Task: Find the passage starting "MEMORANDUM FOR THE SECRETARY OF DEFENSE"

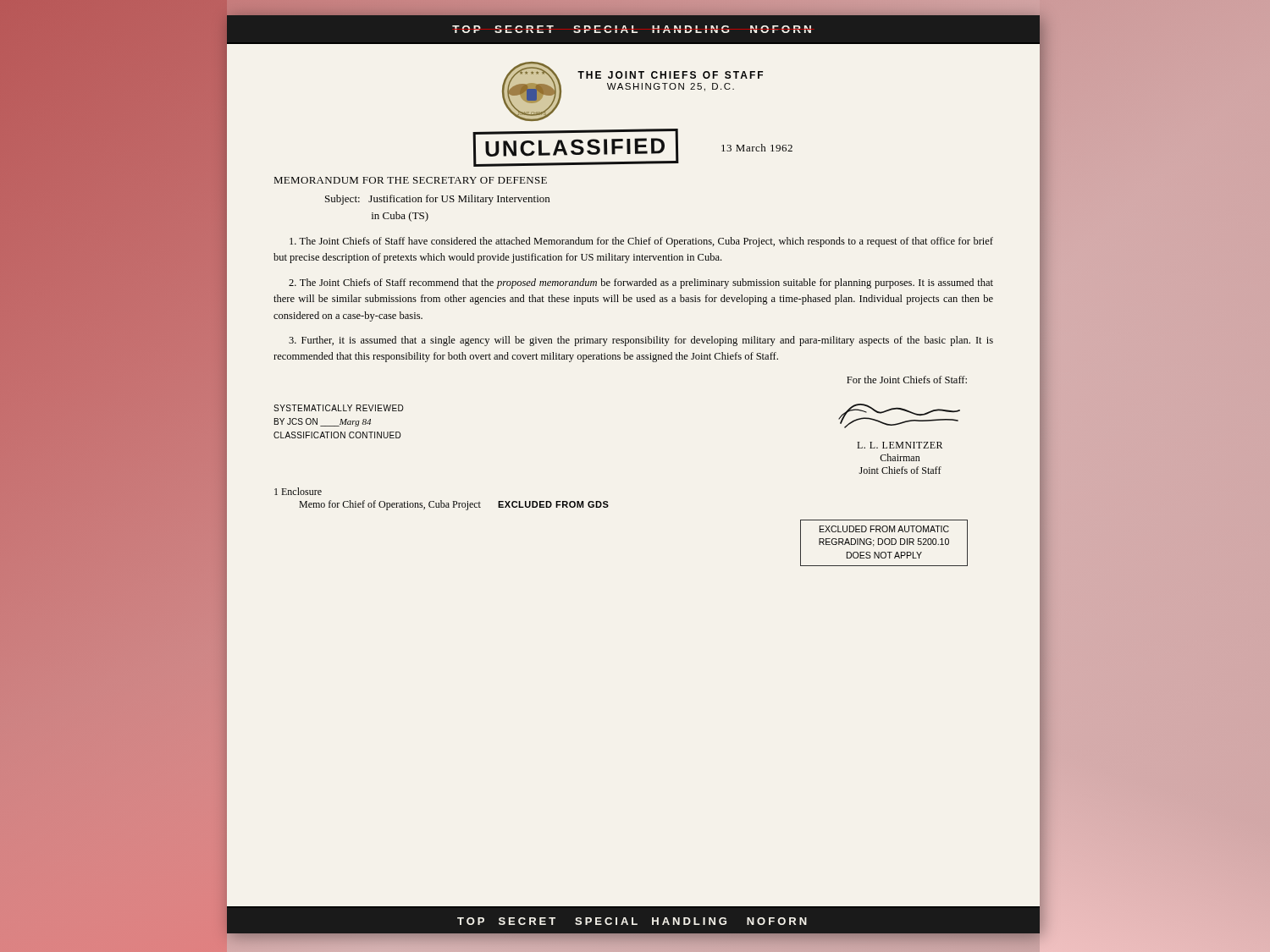Action: 411,180
